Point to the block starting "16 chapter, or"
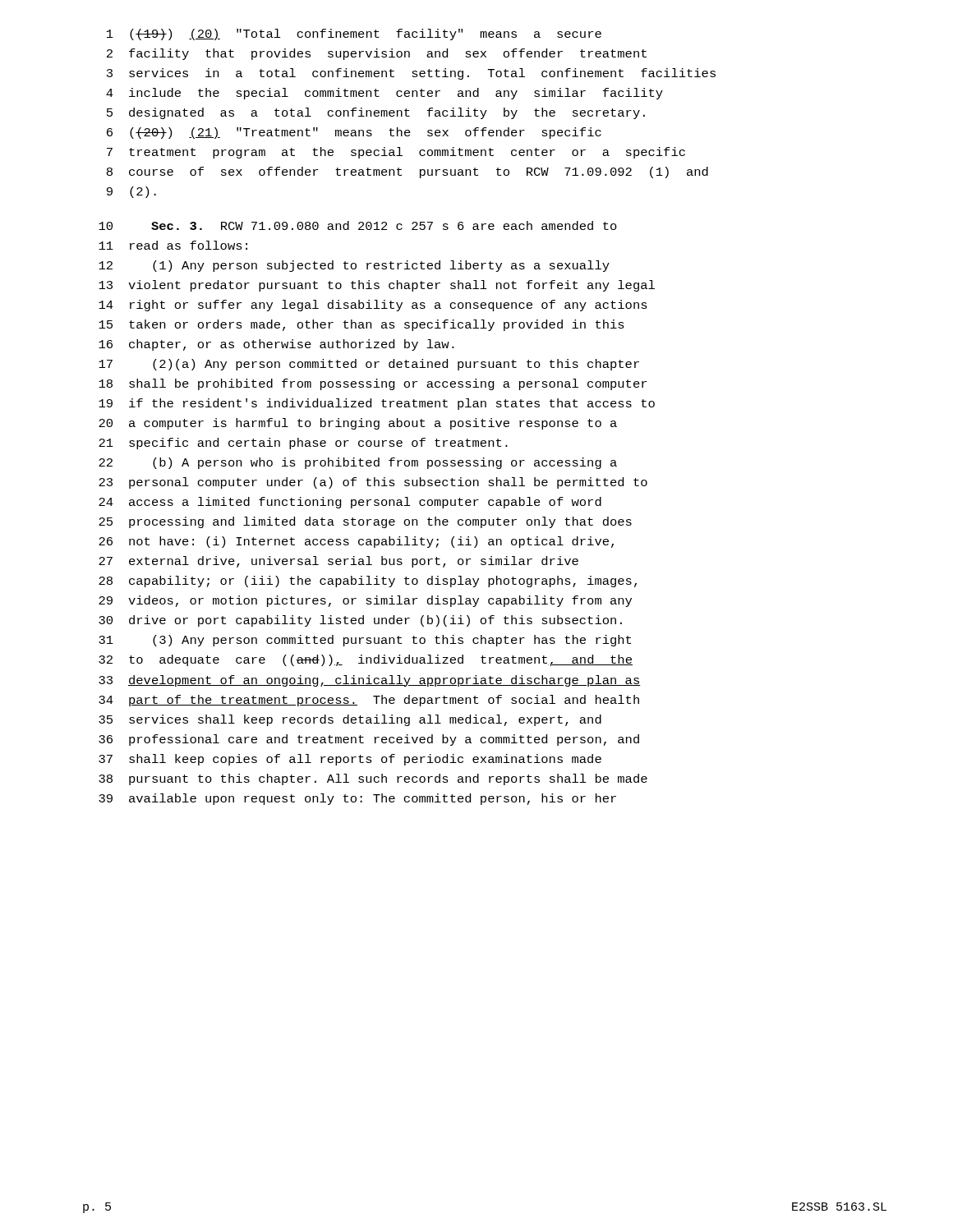The height and width of the screenshot is (1232, 953). pyautogui.click(x=276, y=345)
